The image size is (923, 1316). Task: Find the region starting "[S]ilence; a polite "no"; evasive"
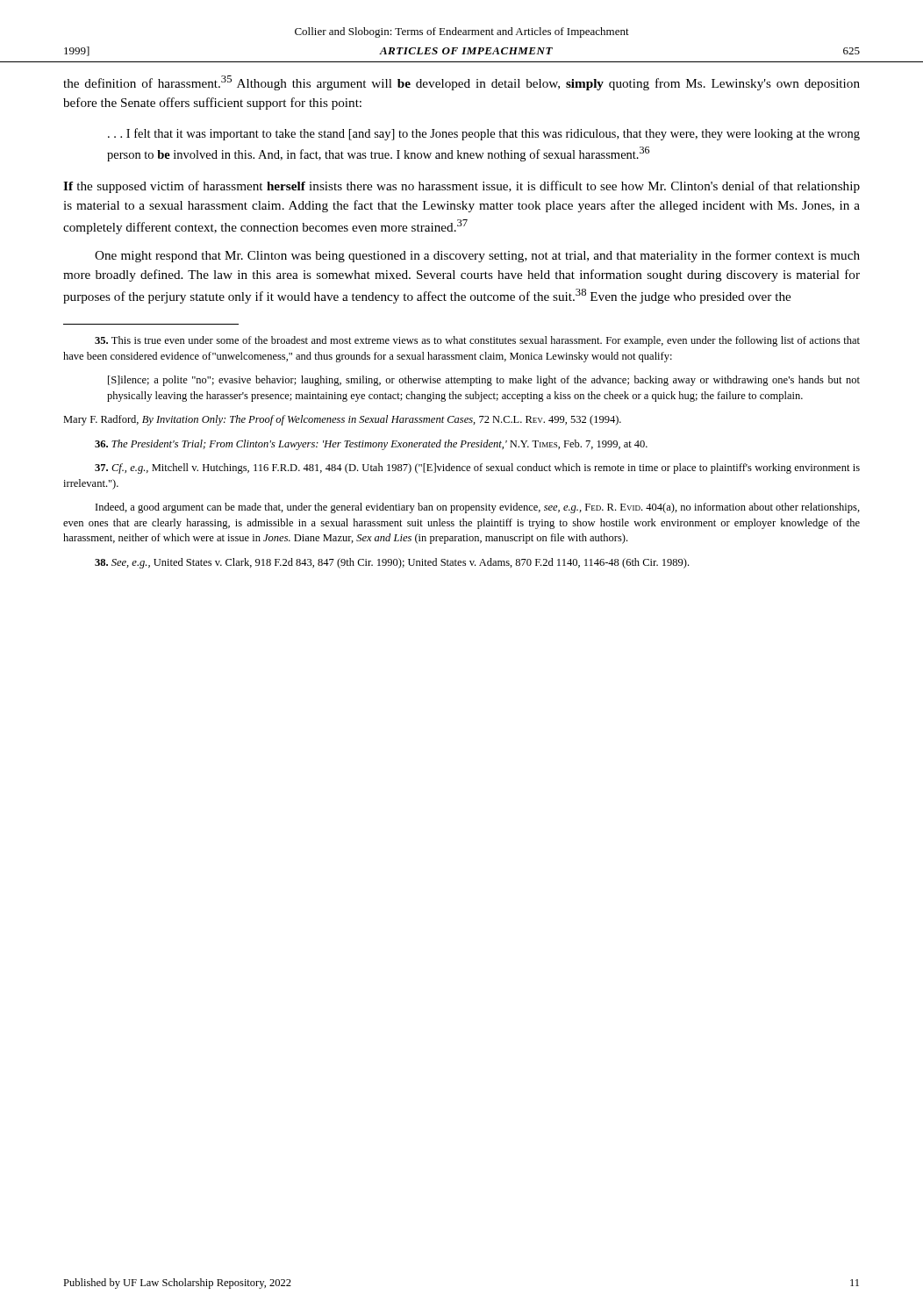pyautogui.click(x=483, y=388)
